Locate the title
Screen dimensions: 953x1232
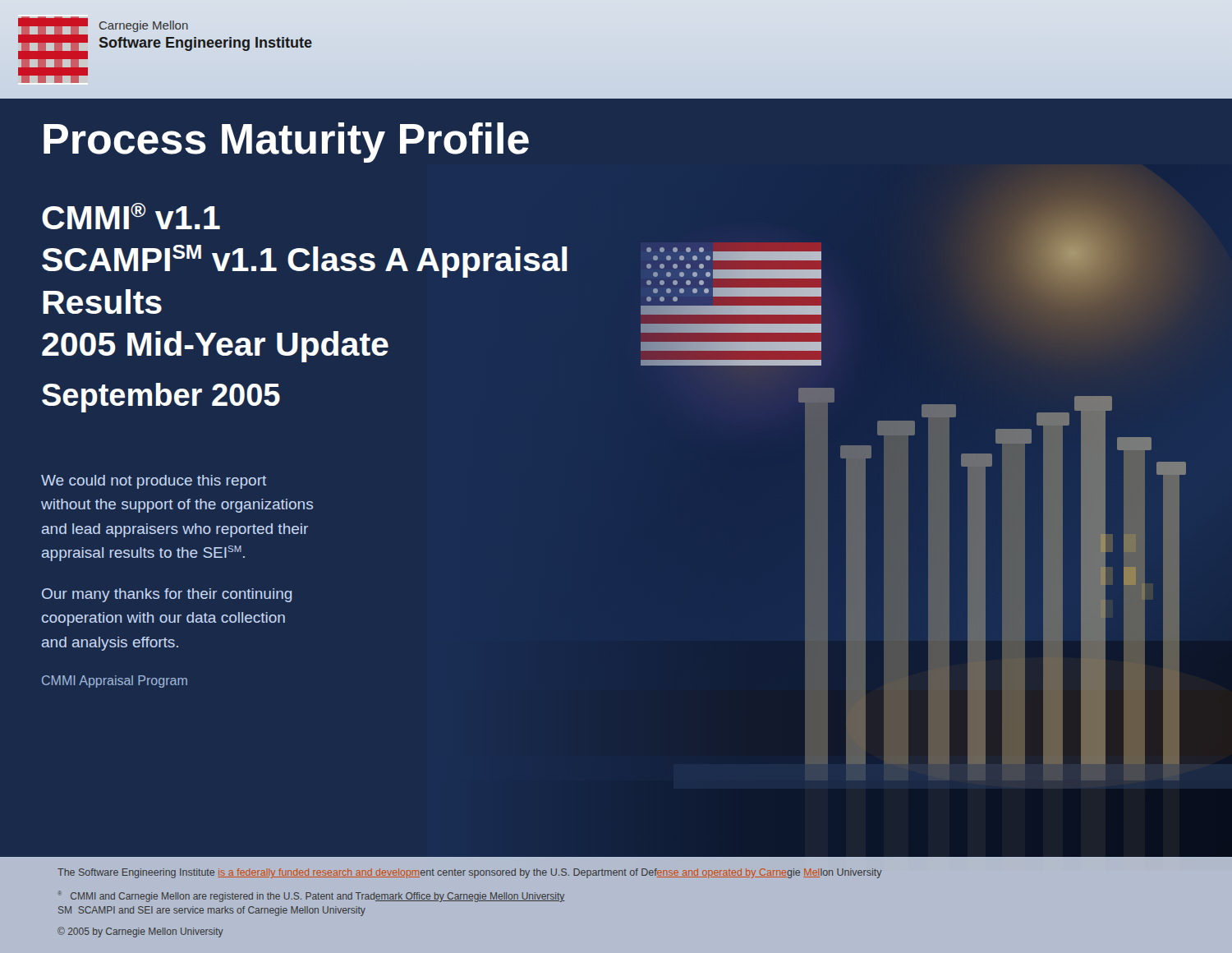(286, 139)
